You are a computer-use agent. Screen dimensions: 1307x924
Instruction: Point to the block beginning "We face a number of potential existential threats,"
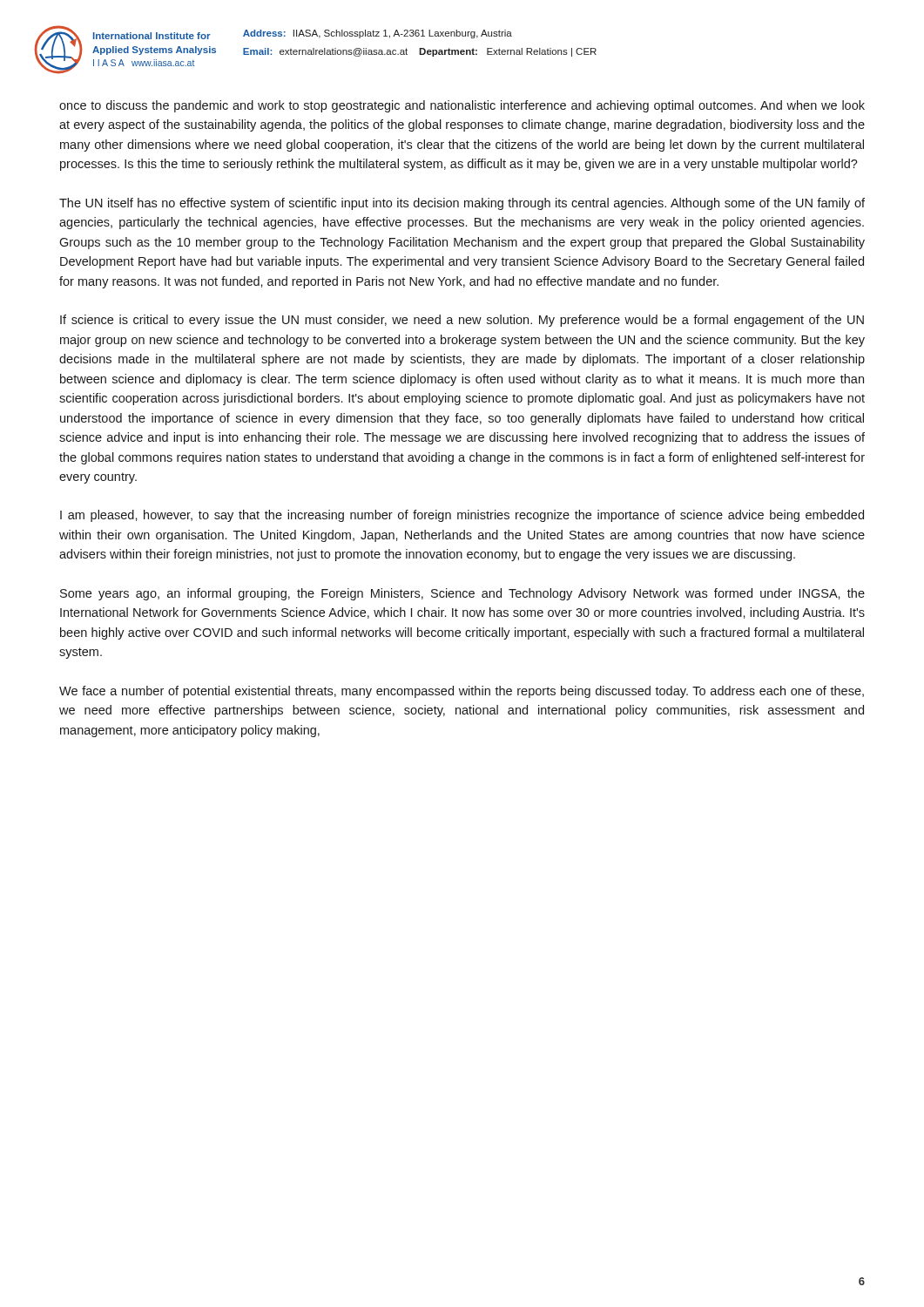[462, 710]
